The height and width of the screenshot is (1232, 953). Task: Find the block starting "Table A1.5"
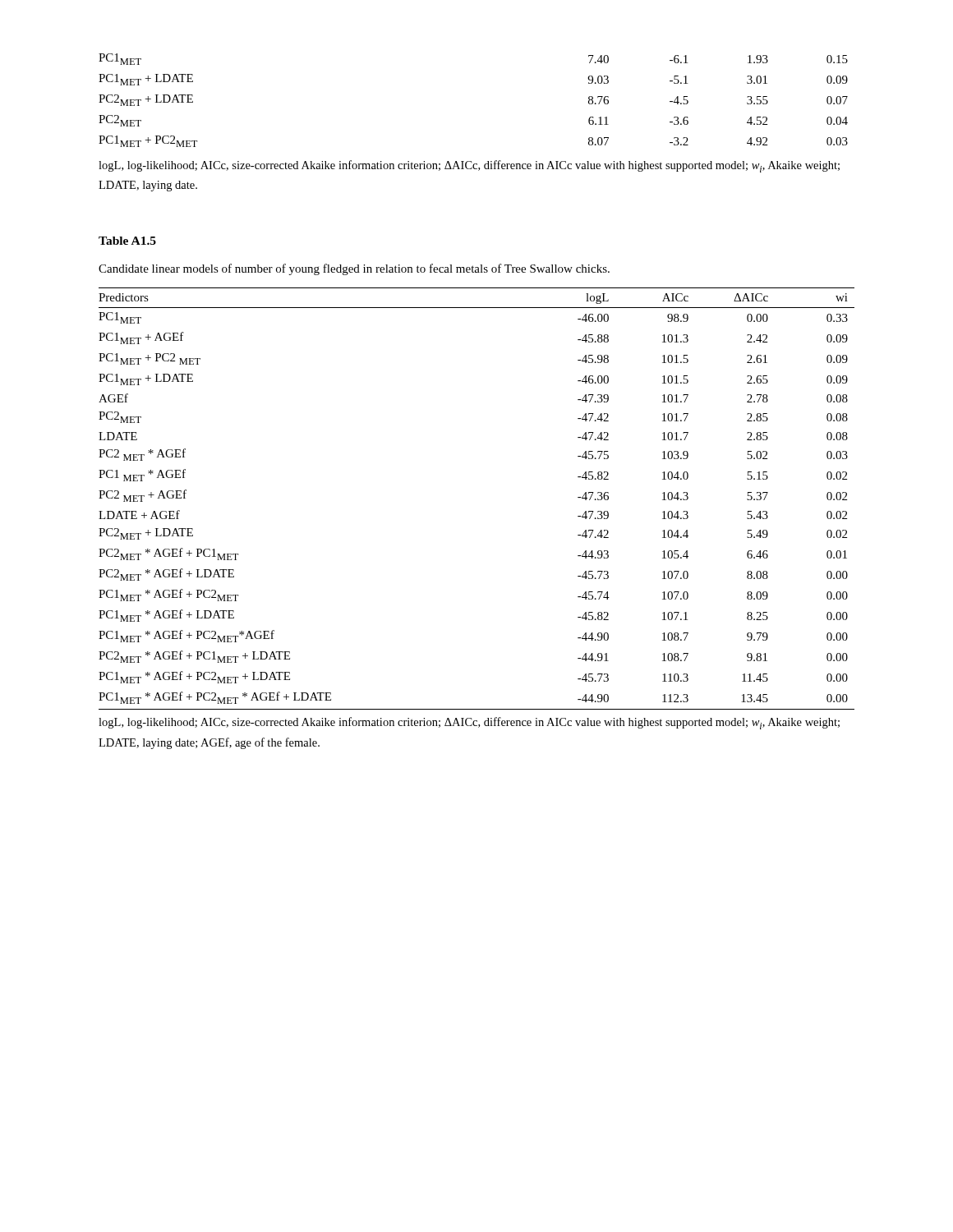tap(127, 241)
